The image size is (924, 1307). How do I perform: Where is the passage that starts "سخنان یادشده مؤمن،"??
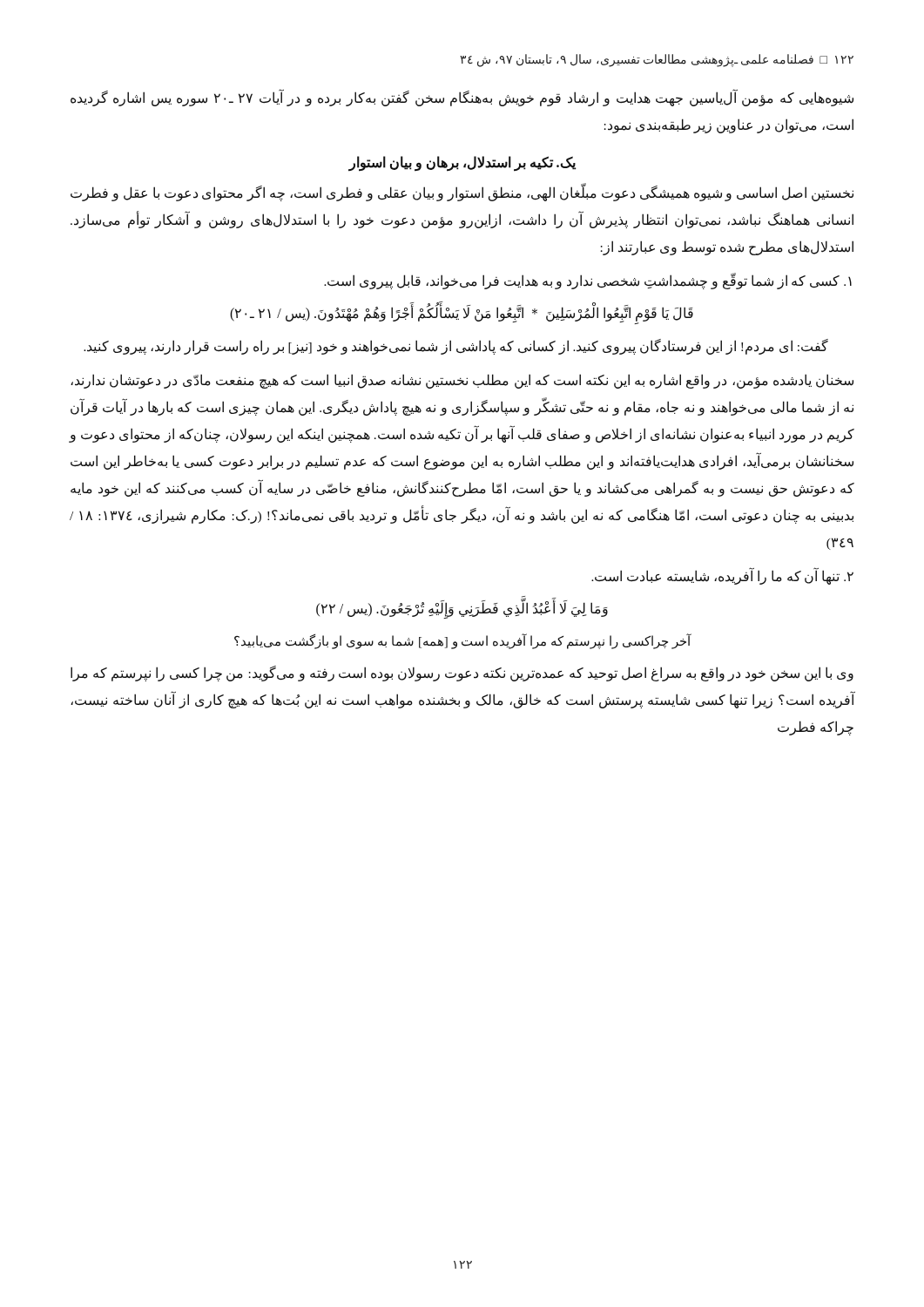pyautogui.click(x=462, y=461)
